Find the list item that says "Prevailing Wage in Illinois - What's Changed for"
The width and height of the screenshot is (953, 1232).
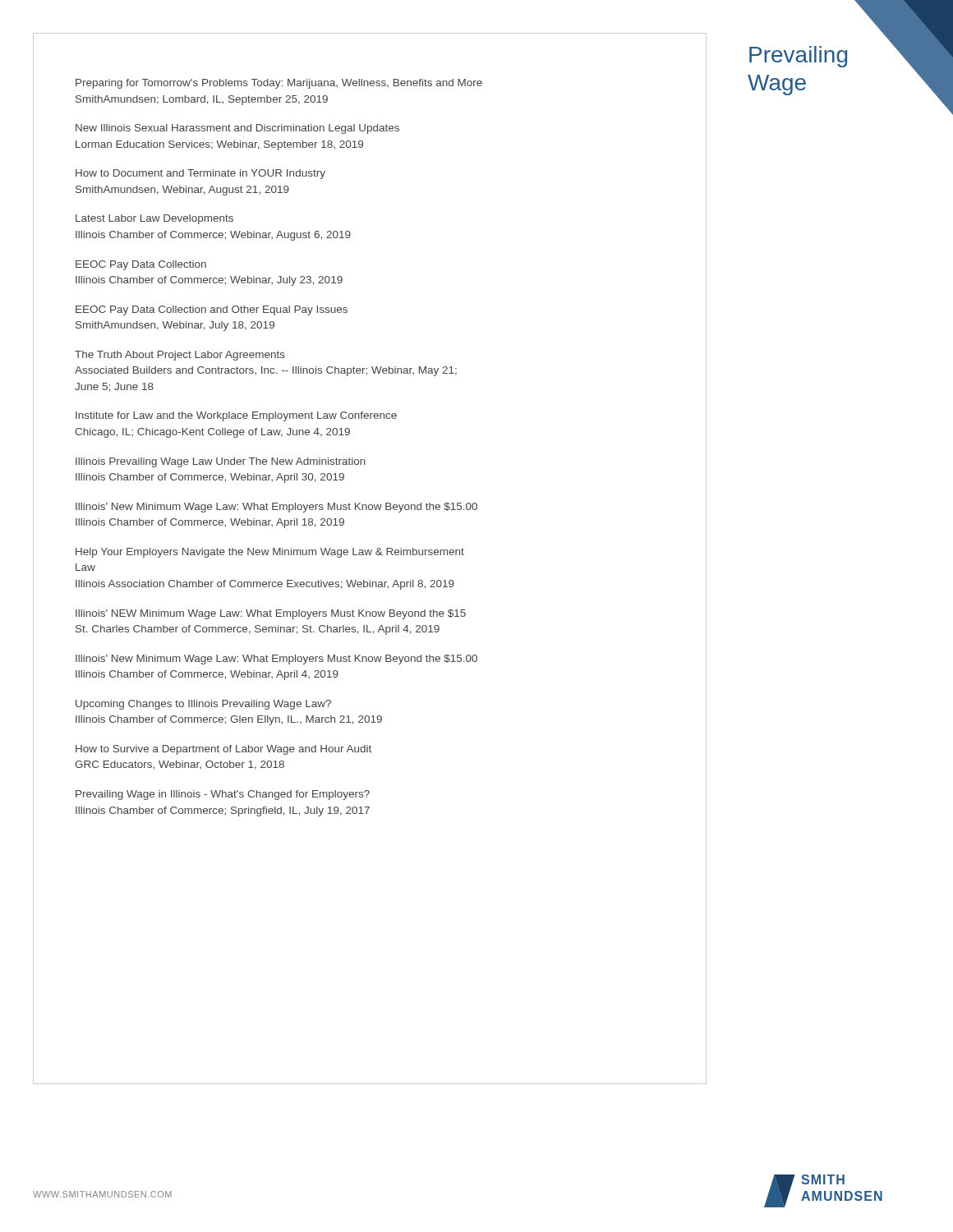point(222,802)
